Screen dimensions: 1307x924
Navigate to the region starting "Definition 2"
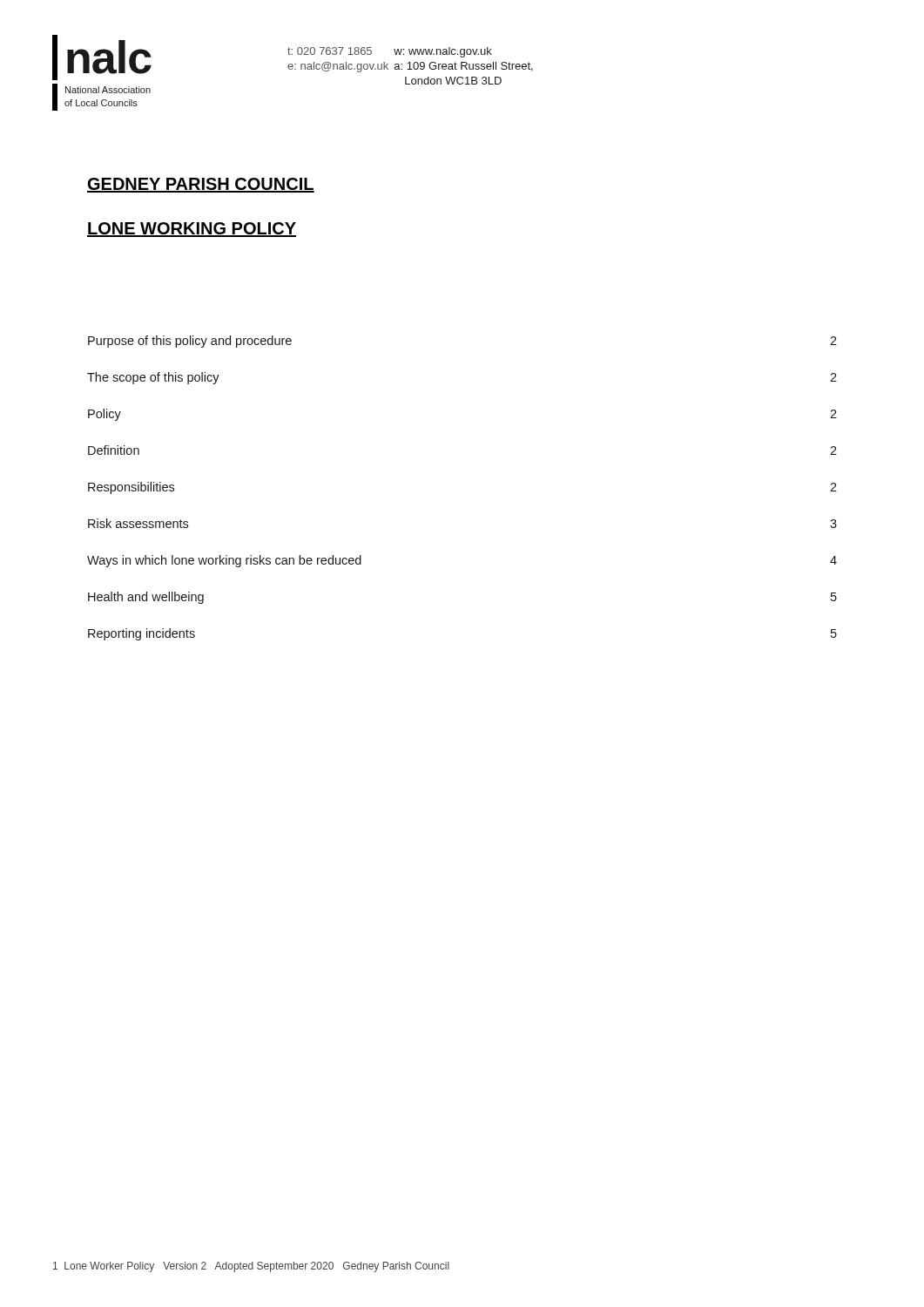[x=112, y=449]
